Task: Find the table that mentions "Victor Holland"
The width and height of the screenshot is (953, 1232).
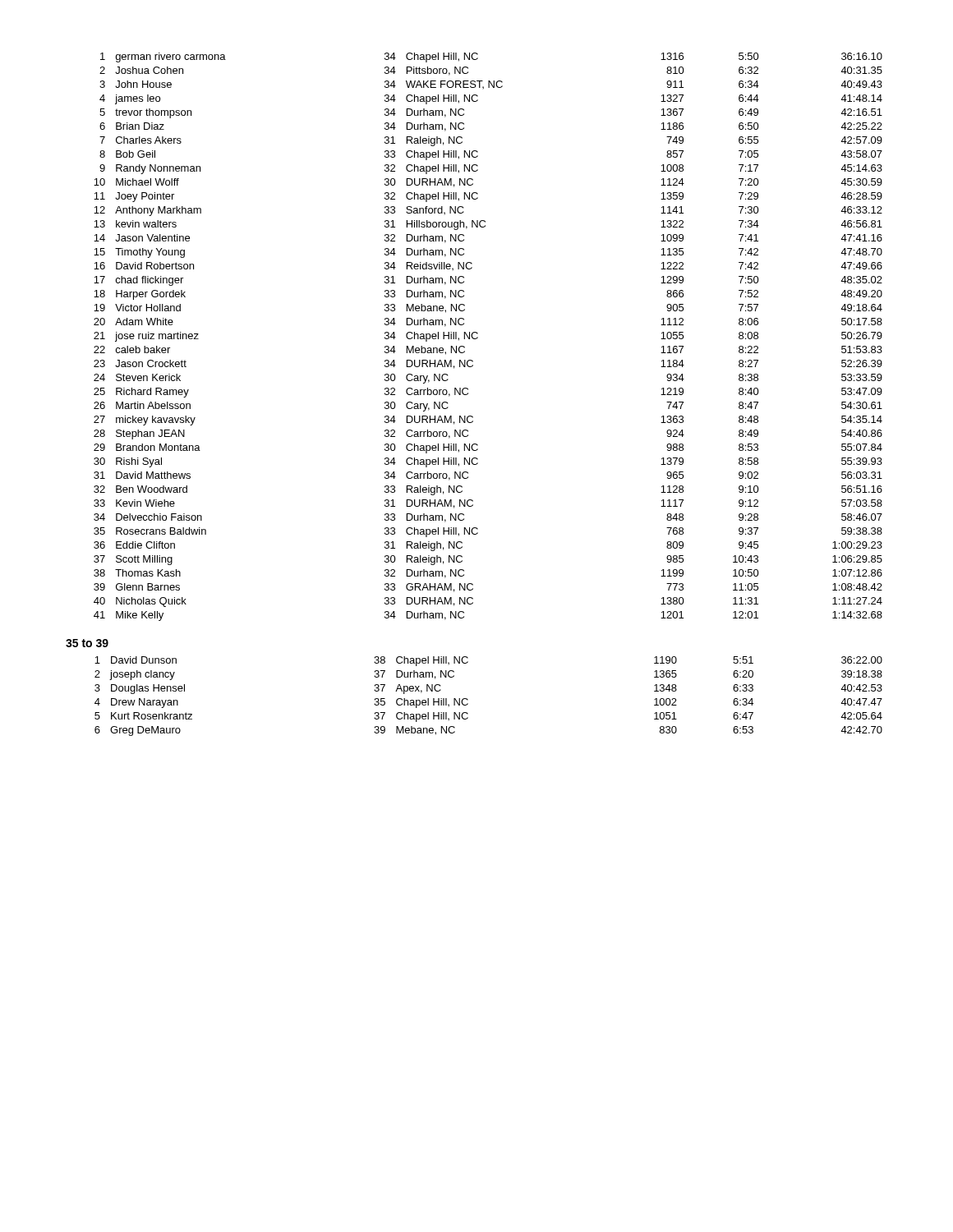Action: pyautogui.click(x=476, y=336)
